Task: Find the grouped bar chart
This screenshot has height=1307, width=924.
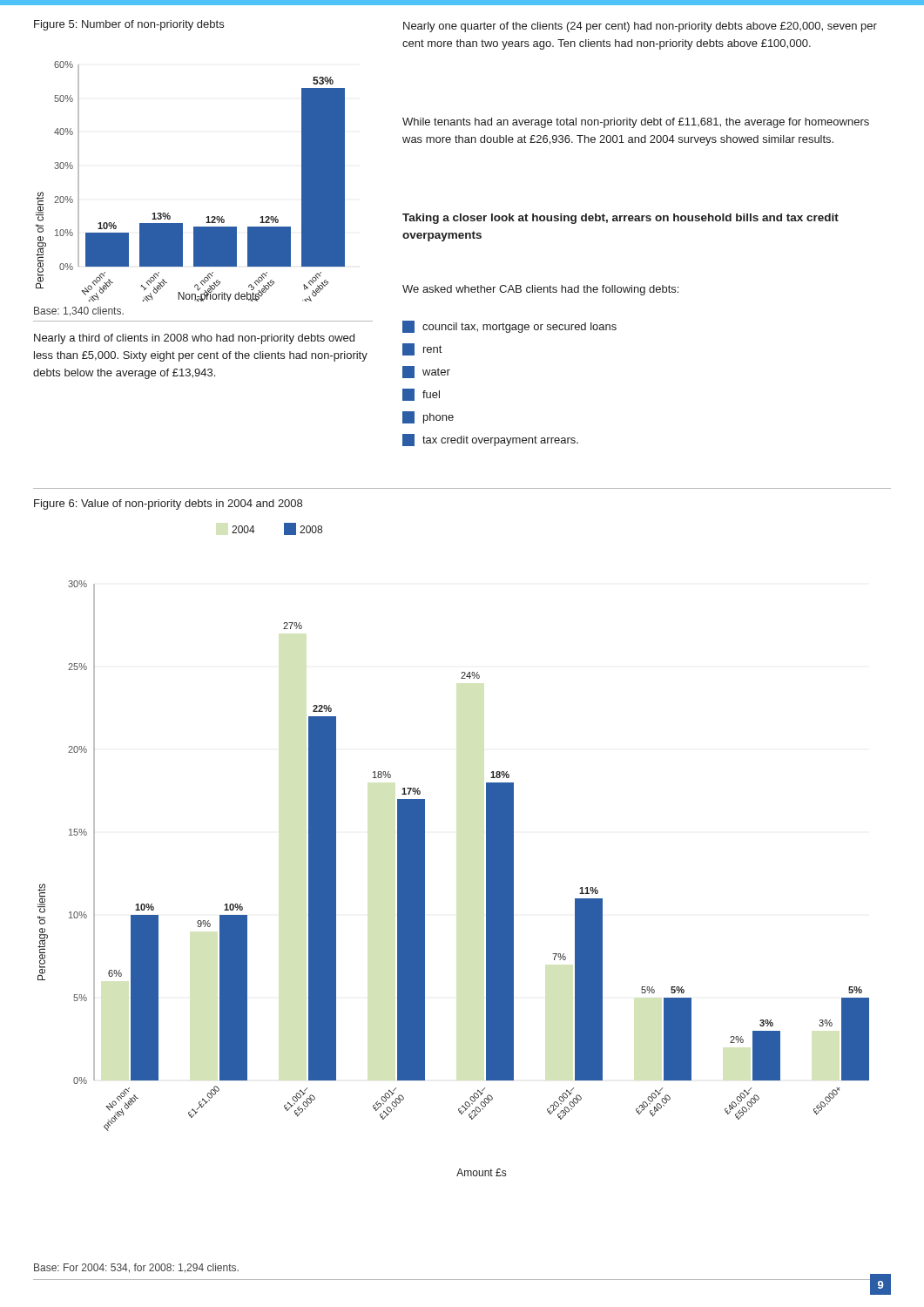Action: click(x=462, y=880)
